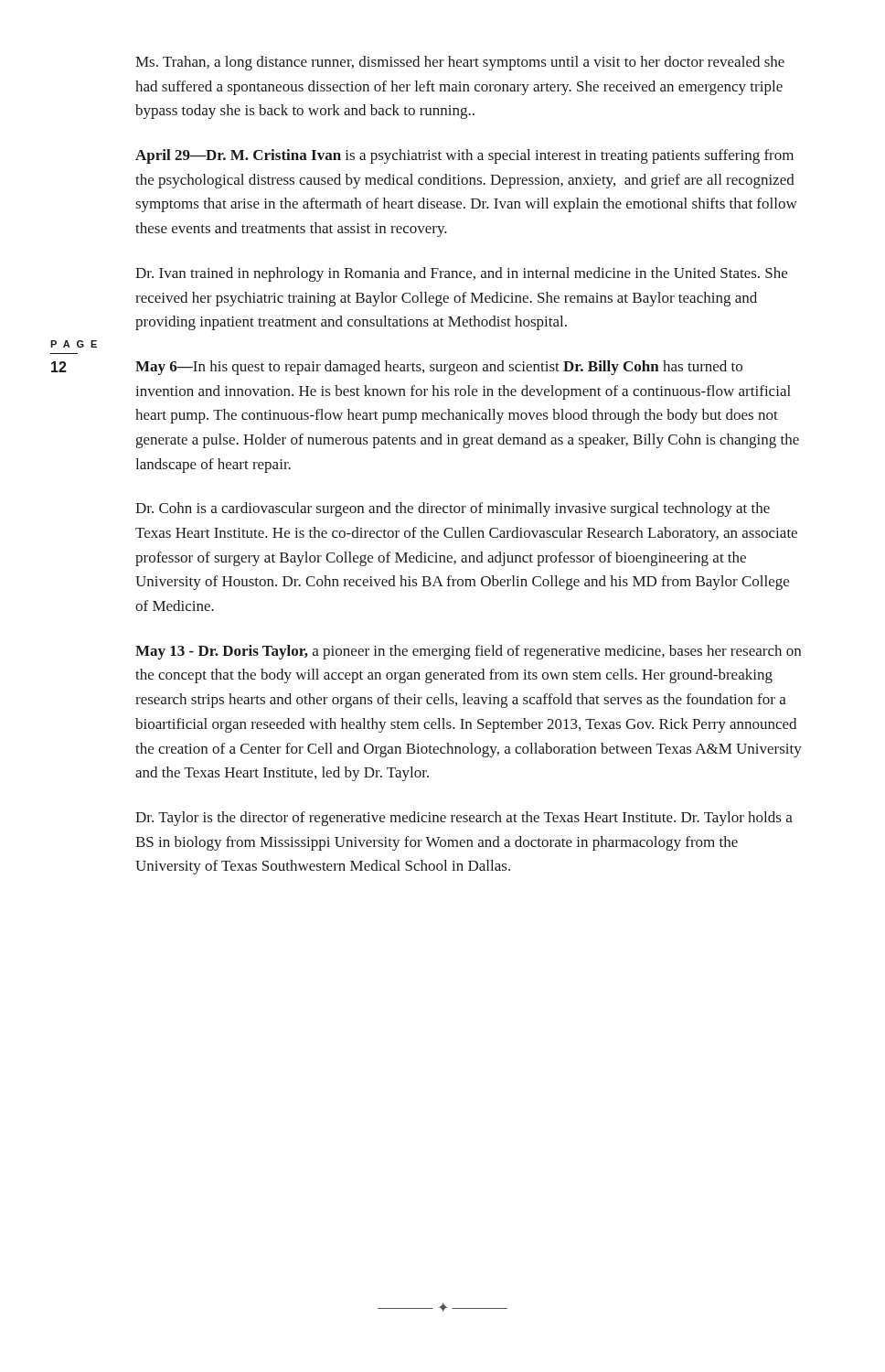Viewport: 885px width, 1372px height.
Task: Select the text starting "Dr. Taylor is the director of regenerative medicine"
Action: point(464,842)
